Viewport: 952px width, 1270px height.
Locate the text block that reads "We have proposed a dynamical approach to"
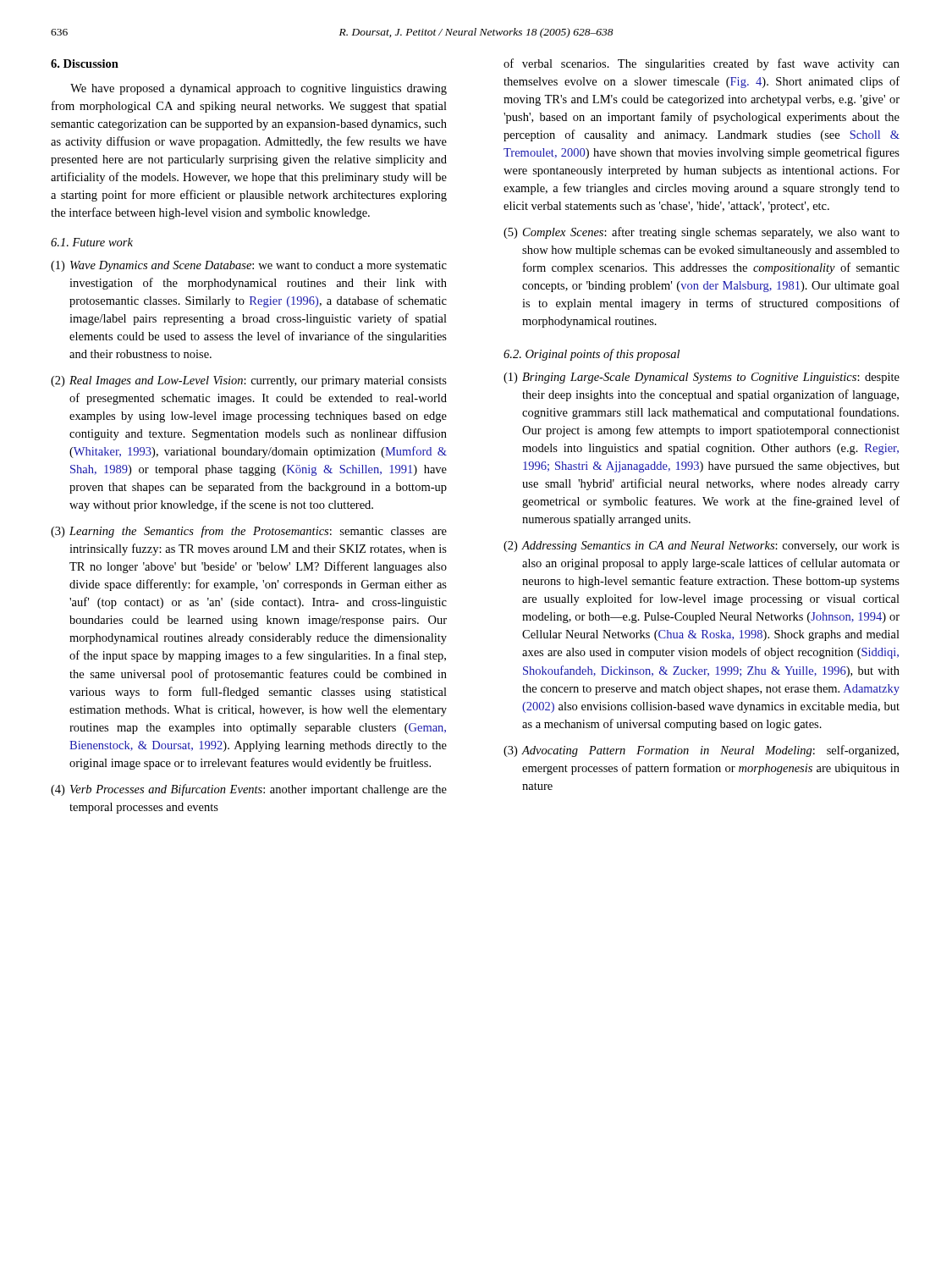tap(249, 150)
